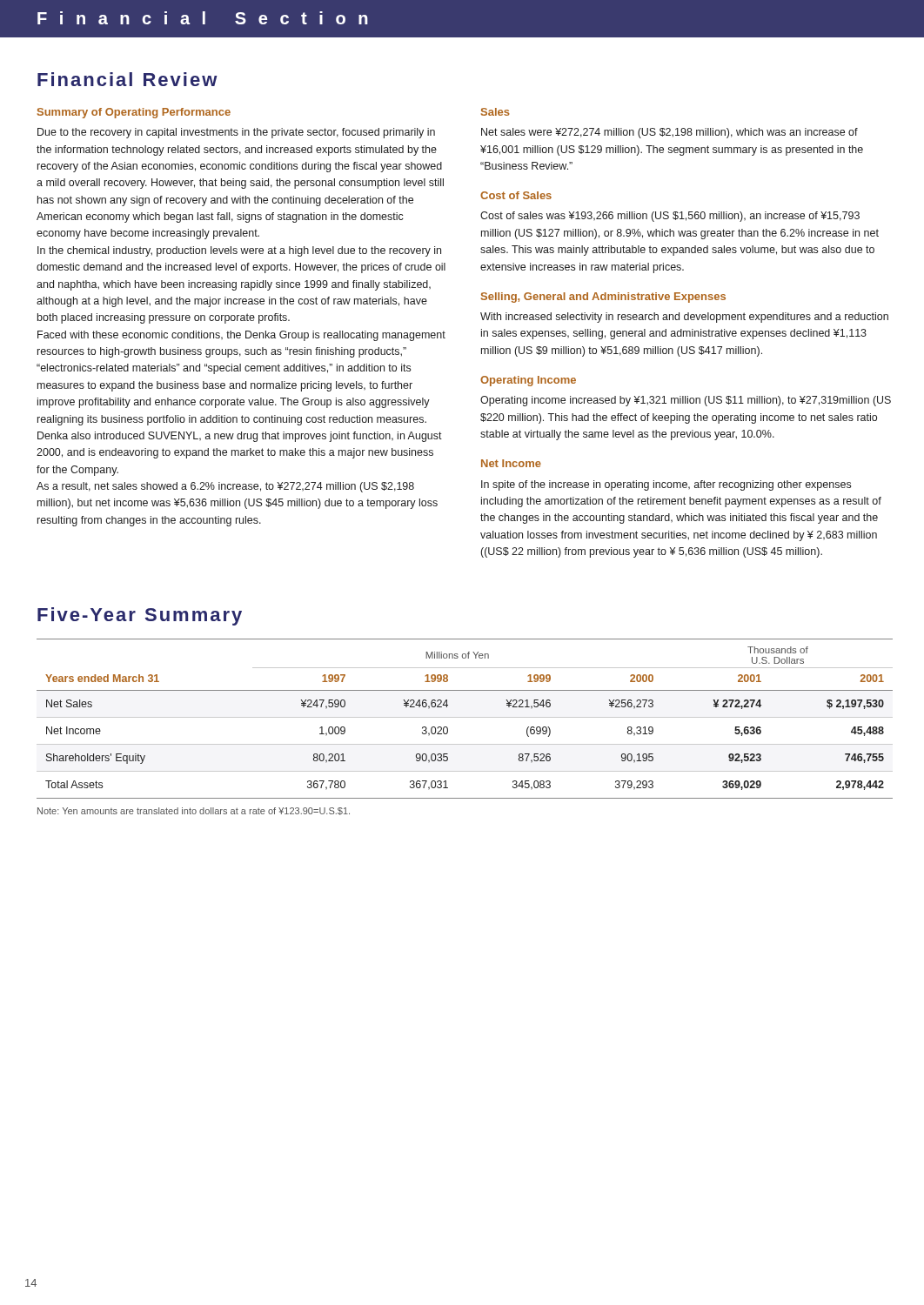Find the text block starting "Due to the"
The height and width of the screenshot is (1305, 924).
click(x=241, y=326)
